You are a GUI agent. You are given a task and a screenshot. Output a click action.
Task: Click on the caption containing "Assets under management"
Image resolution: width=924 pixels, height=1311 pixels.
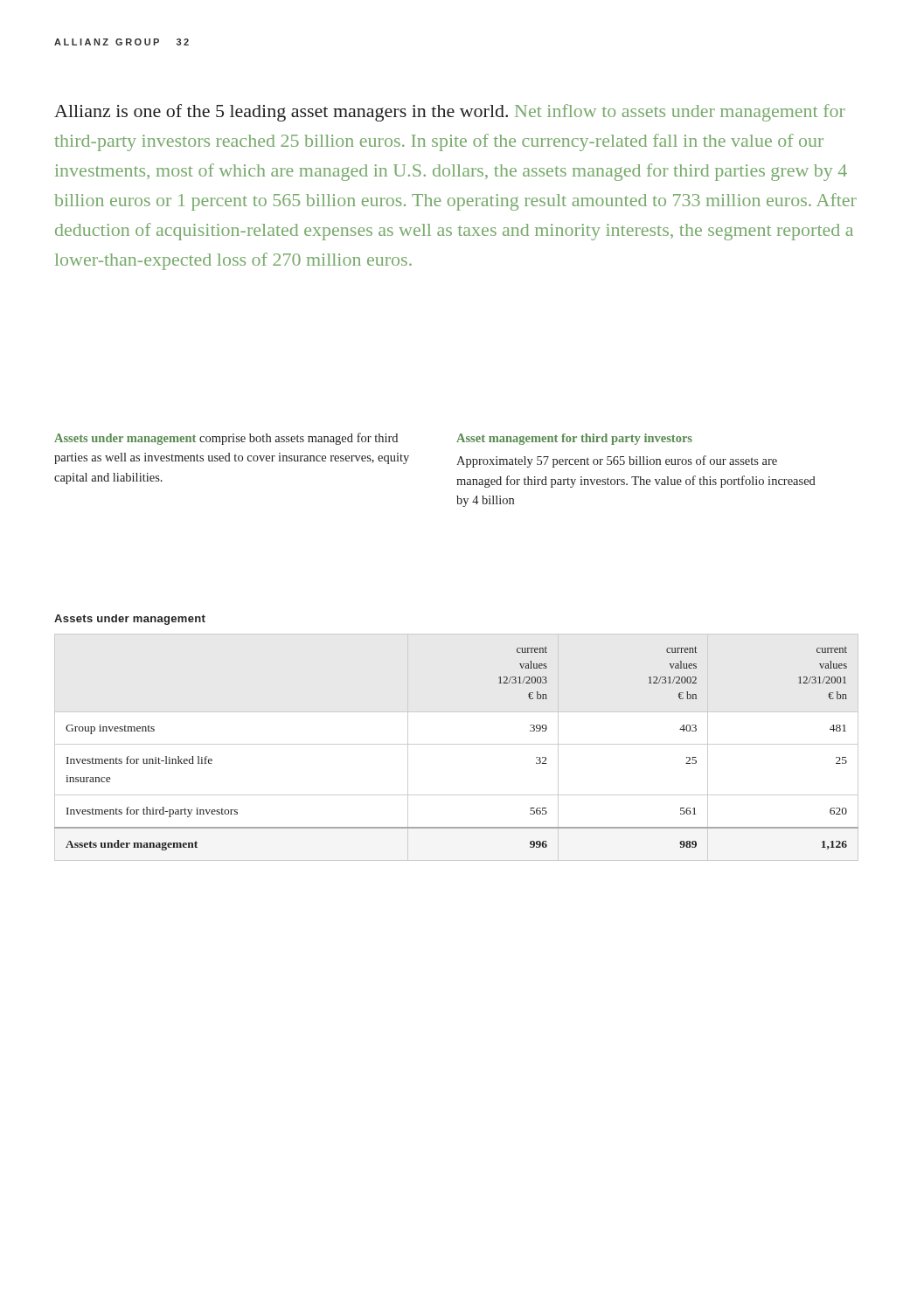(130, 618)
